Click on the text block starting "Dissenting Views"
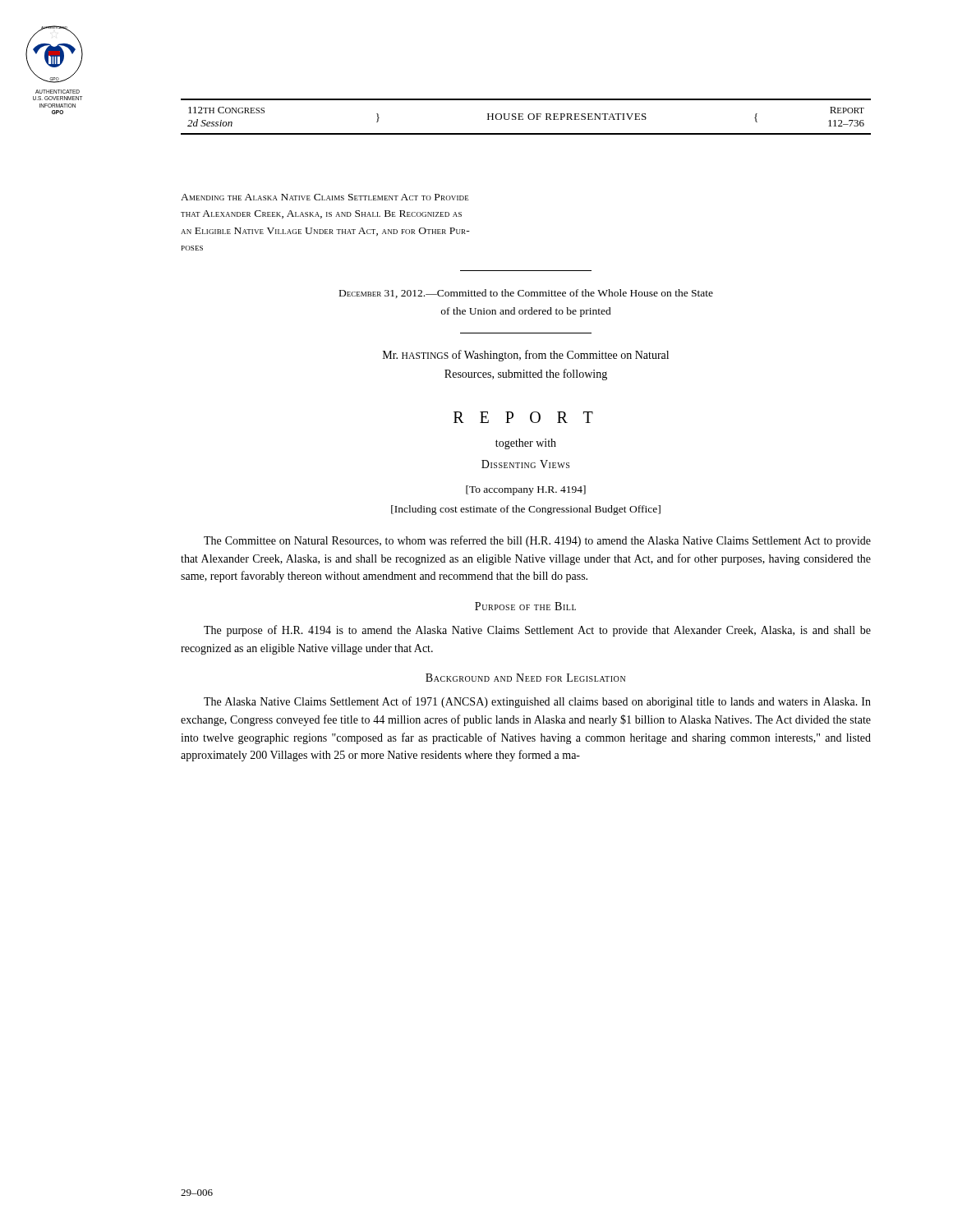Screen dimensions: 1232x953 pyautogui.click(x=526, y=464)
